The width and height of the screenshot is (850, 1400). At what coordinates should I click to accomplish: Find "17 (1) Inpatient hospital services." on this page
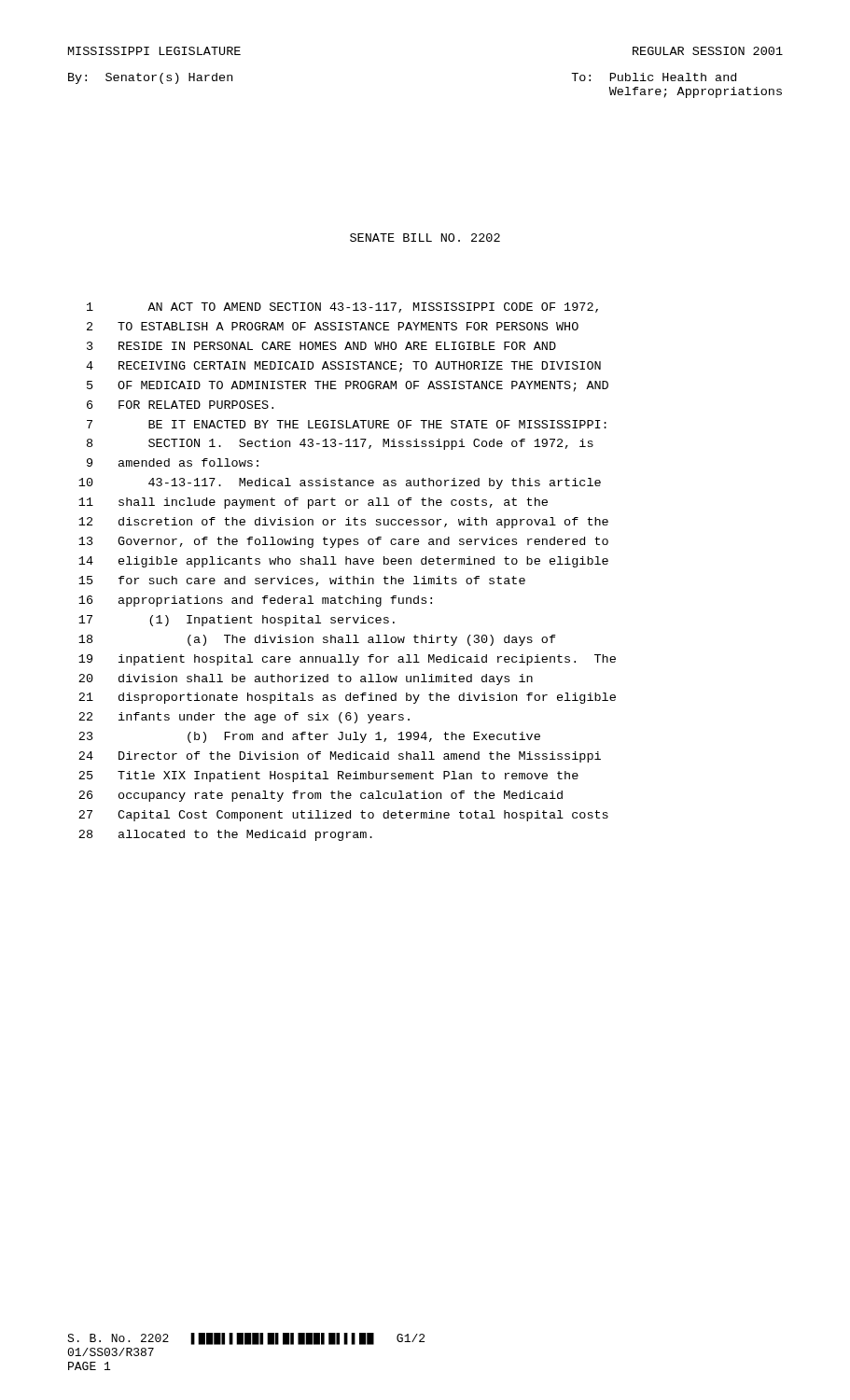237,621
